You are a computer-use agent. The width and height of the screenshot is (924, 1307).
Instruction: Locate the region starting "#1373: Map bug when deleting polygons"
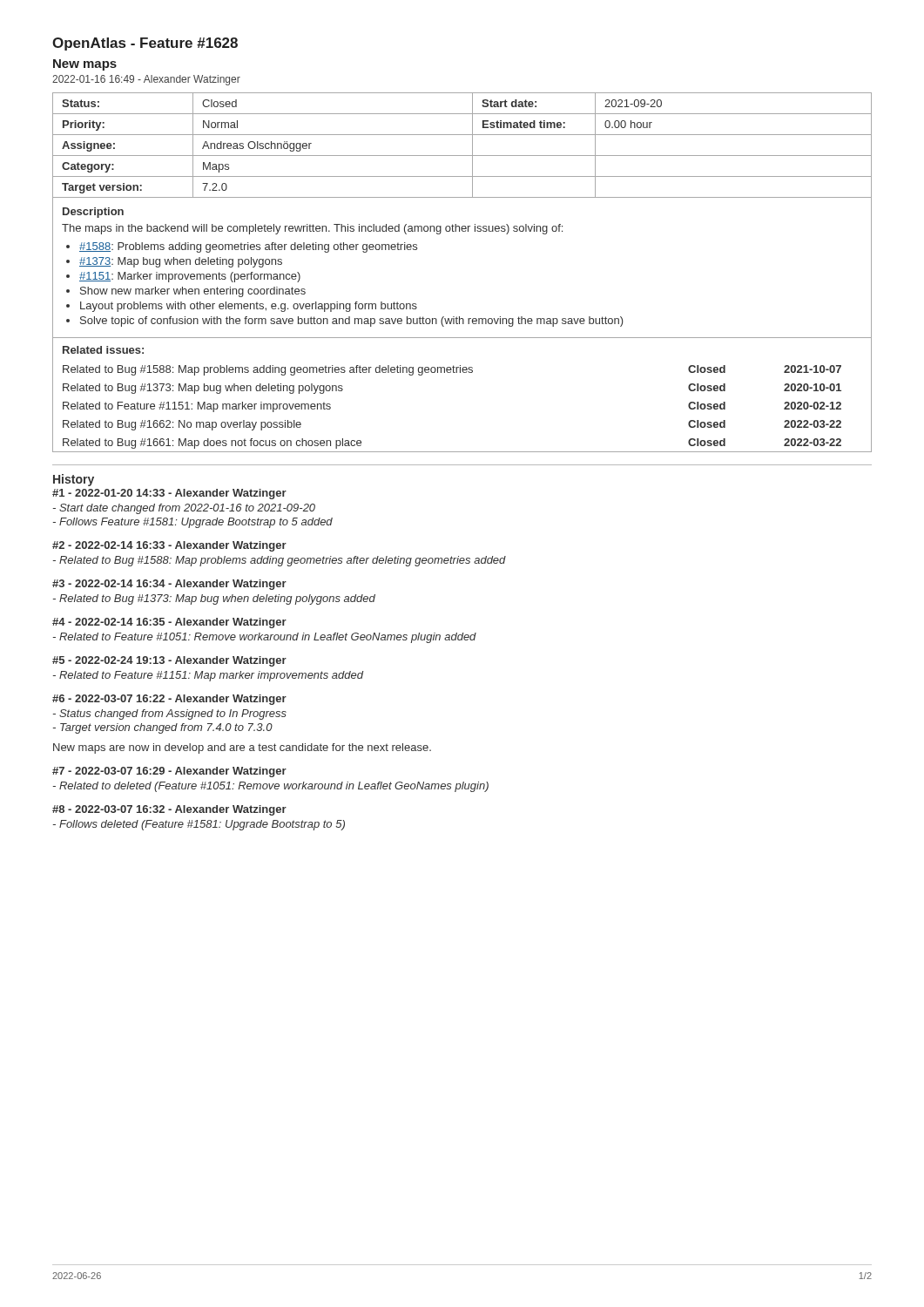[181, 262]
